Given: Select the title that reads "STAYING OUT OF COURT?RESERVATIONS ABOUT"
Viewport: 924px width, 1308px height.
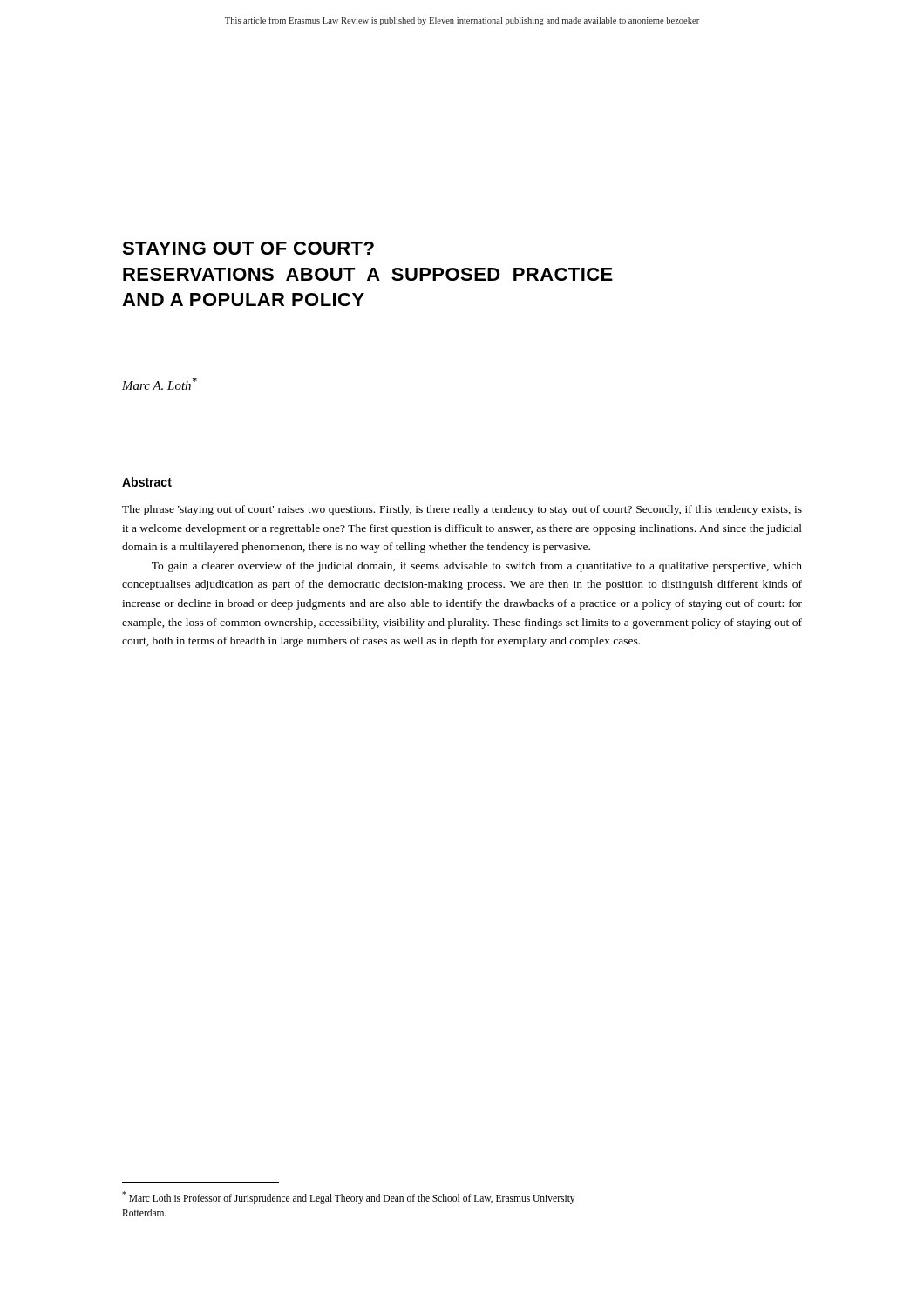Looking at the screenshot, I should 462,274.
